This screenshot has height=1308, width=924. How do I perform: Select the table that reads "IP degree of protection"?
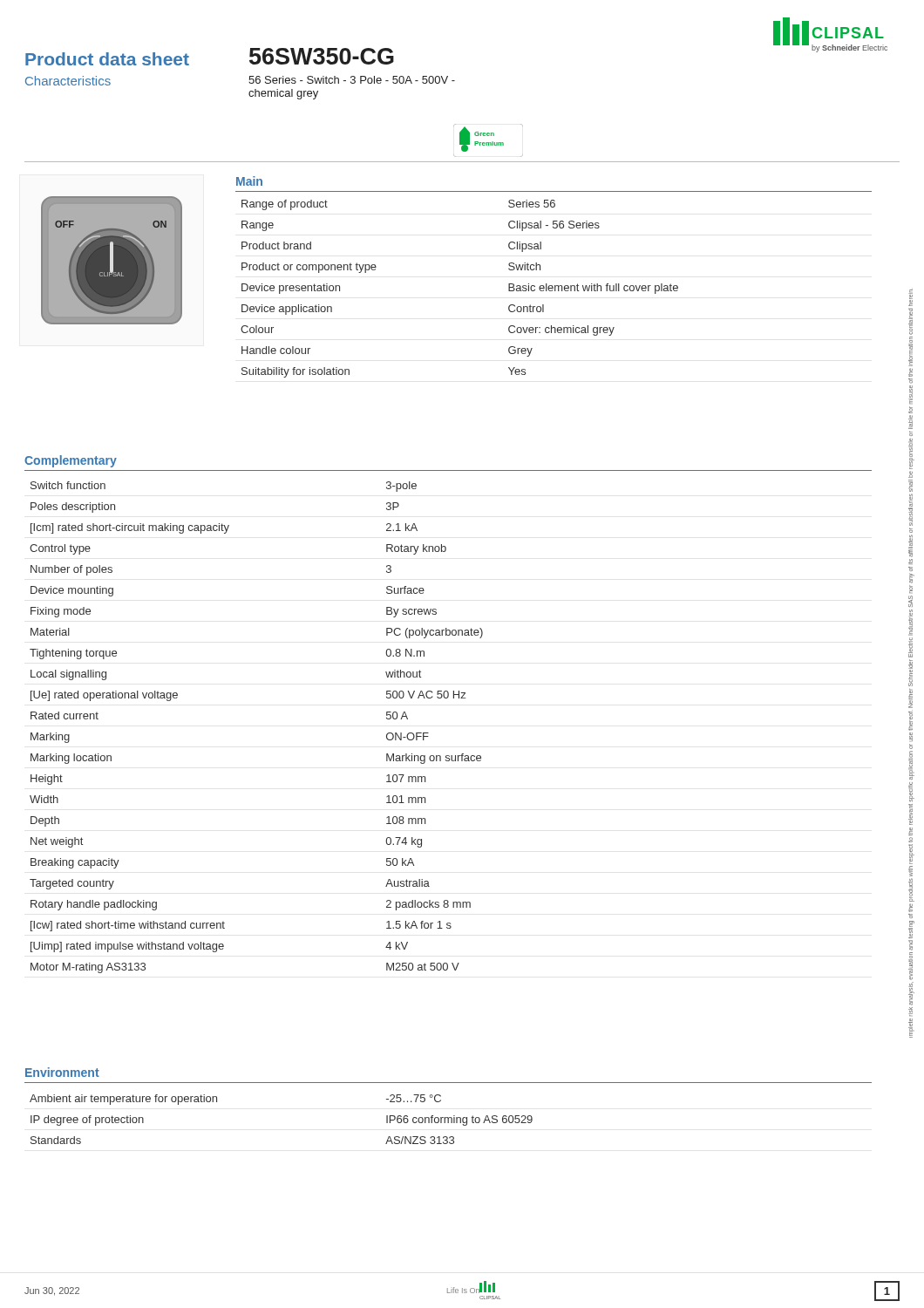448,1120
